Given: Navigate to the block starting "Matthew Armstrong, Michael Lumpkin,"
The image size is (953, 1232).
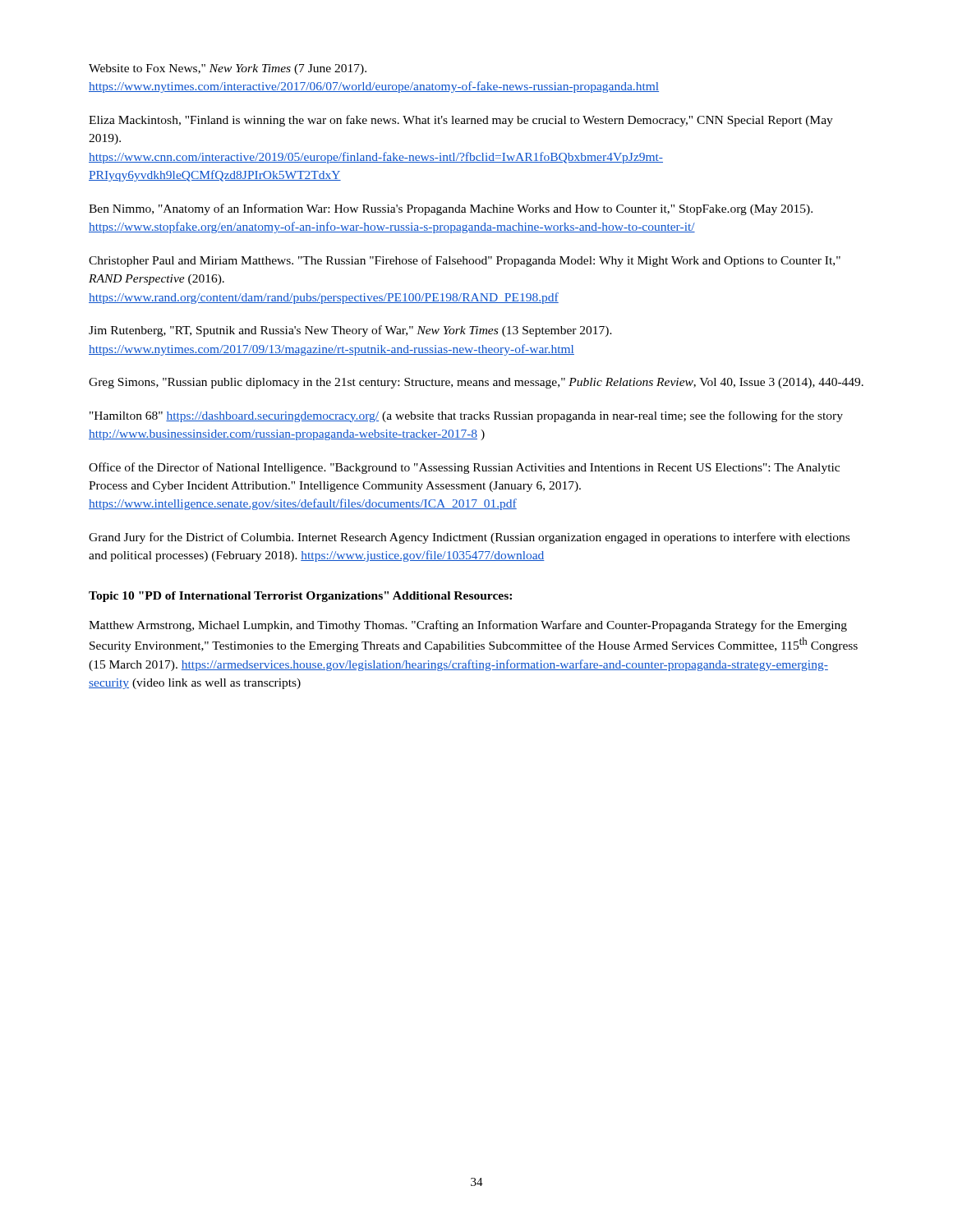Looking at the screenshot, I should (473, 653).
